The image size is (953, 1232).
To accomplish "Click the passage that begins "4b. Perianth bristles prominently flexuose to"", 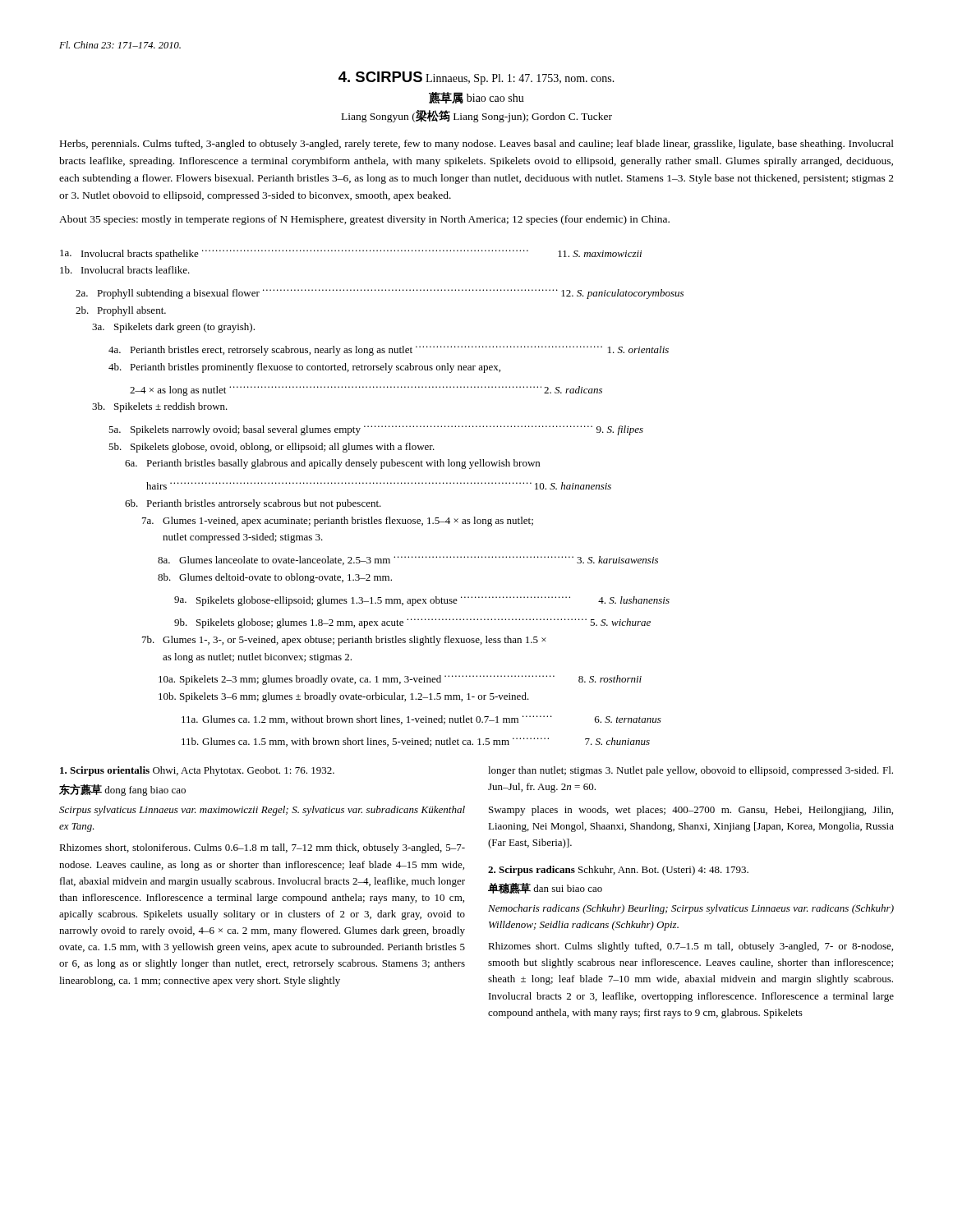I will pos(501,379).
